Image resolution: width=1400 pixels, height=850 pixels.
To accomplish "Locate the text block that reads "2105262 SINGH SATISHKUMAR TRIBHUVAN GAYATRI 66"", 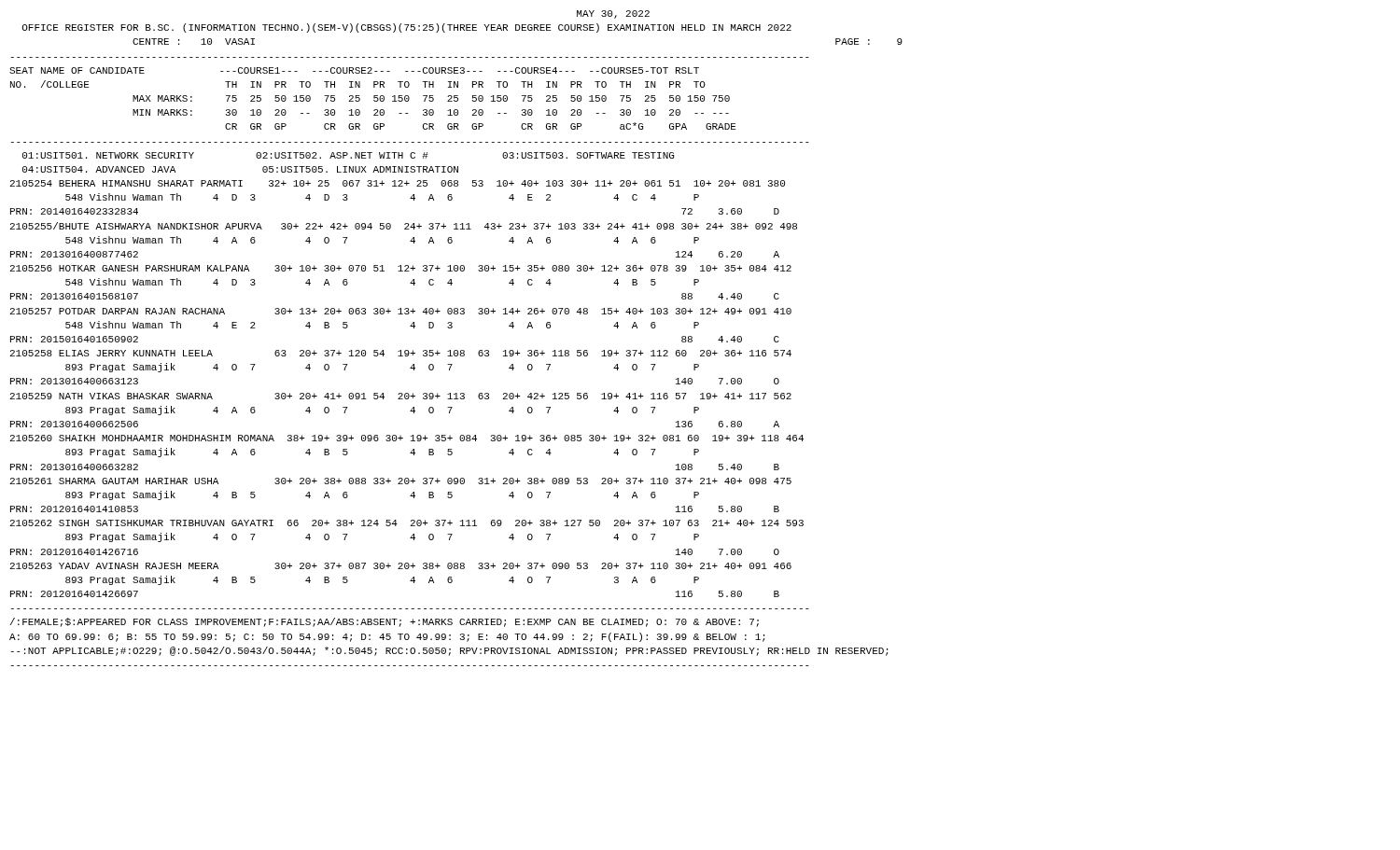I will point(700,538).
